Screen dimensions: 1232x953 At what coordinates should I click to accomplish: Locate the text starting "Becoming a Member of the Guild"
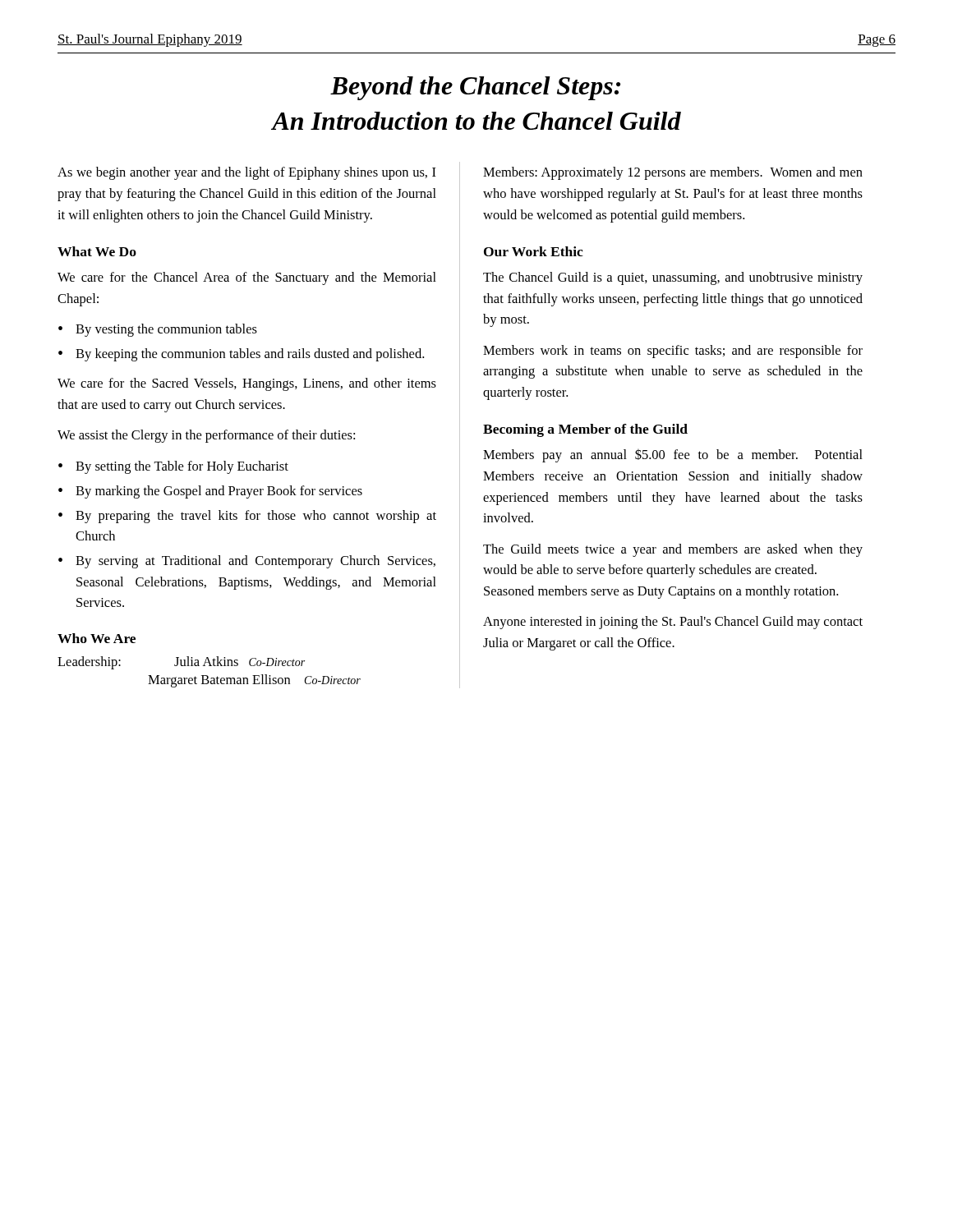585,429
